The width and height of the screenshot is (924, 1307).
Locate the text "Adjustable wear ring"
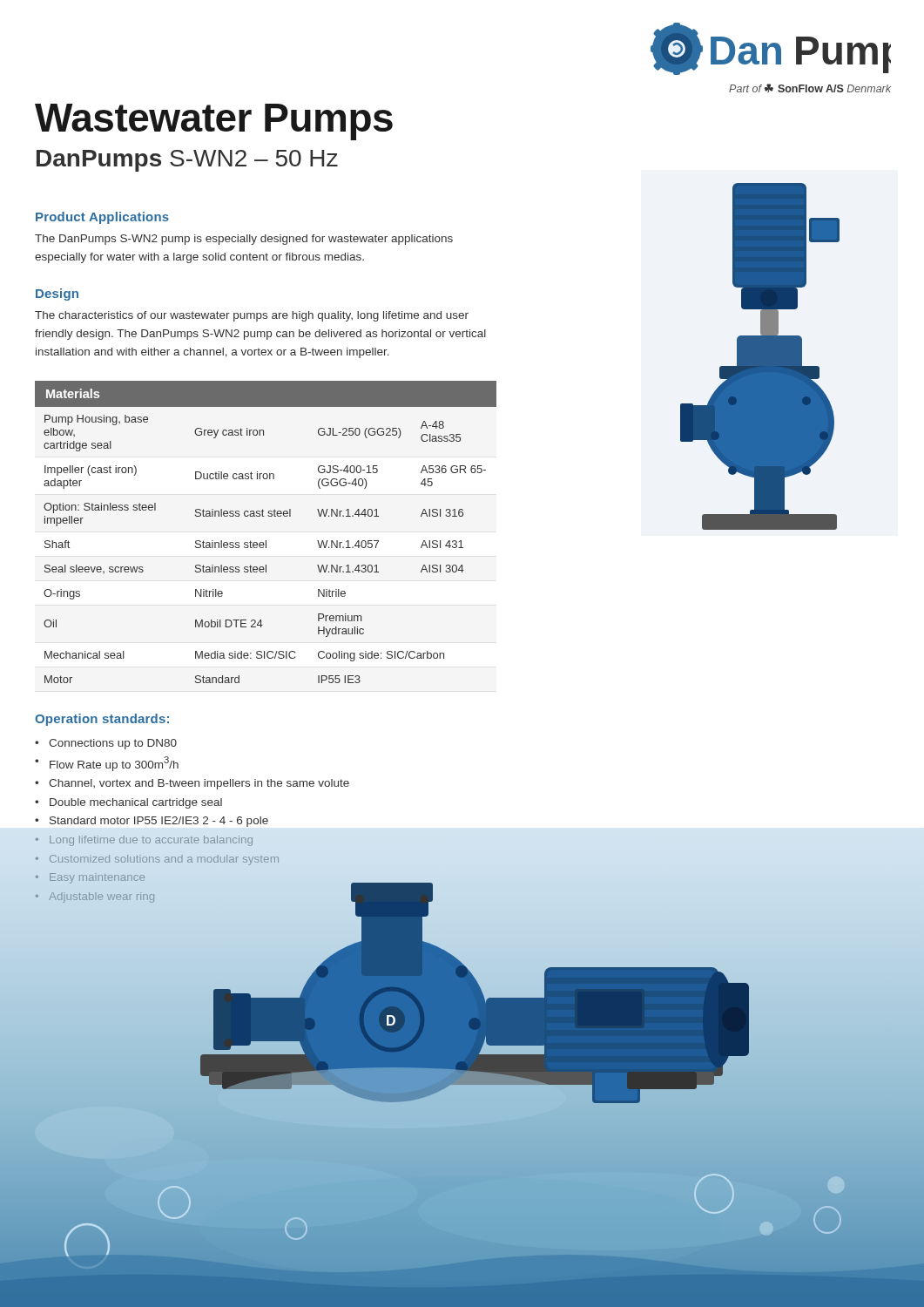point(102,896)
